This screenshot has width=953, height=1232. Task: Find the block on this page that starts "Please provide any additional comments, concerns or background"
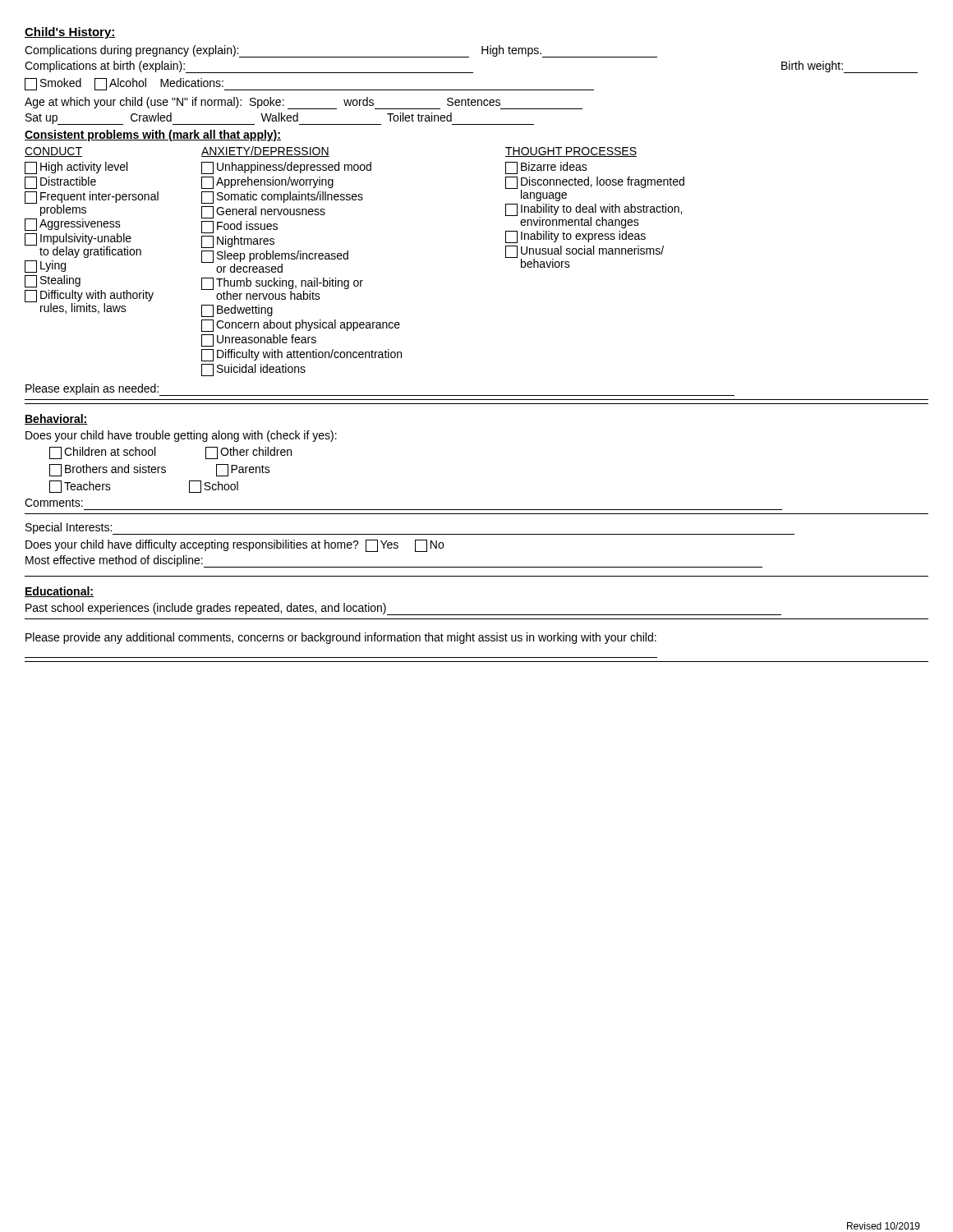(x=341, y=644)
